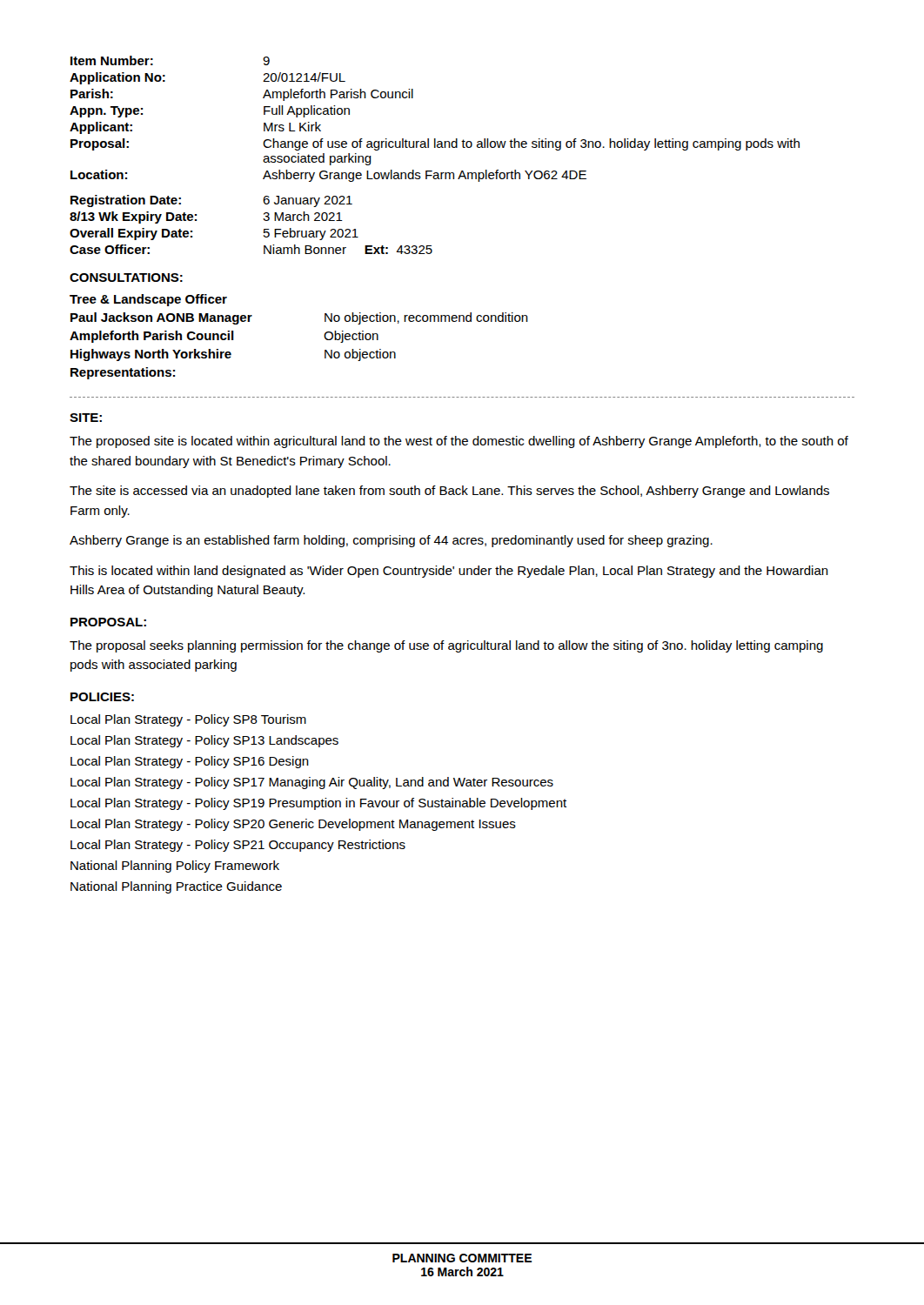This screenshot has width=924, height=1305.
Task: Select the list item that reads "National Planning Practice"
Action: pos(176,886)
